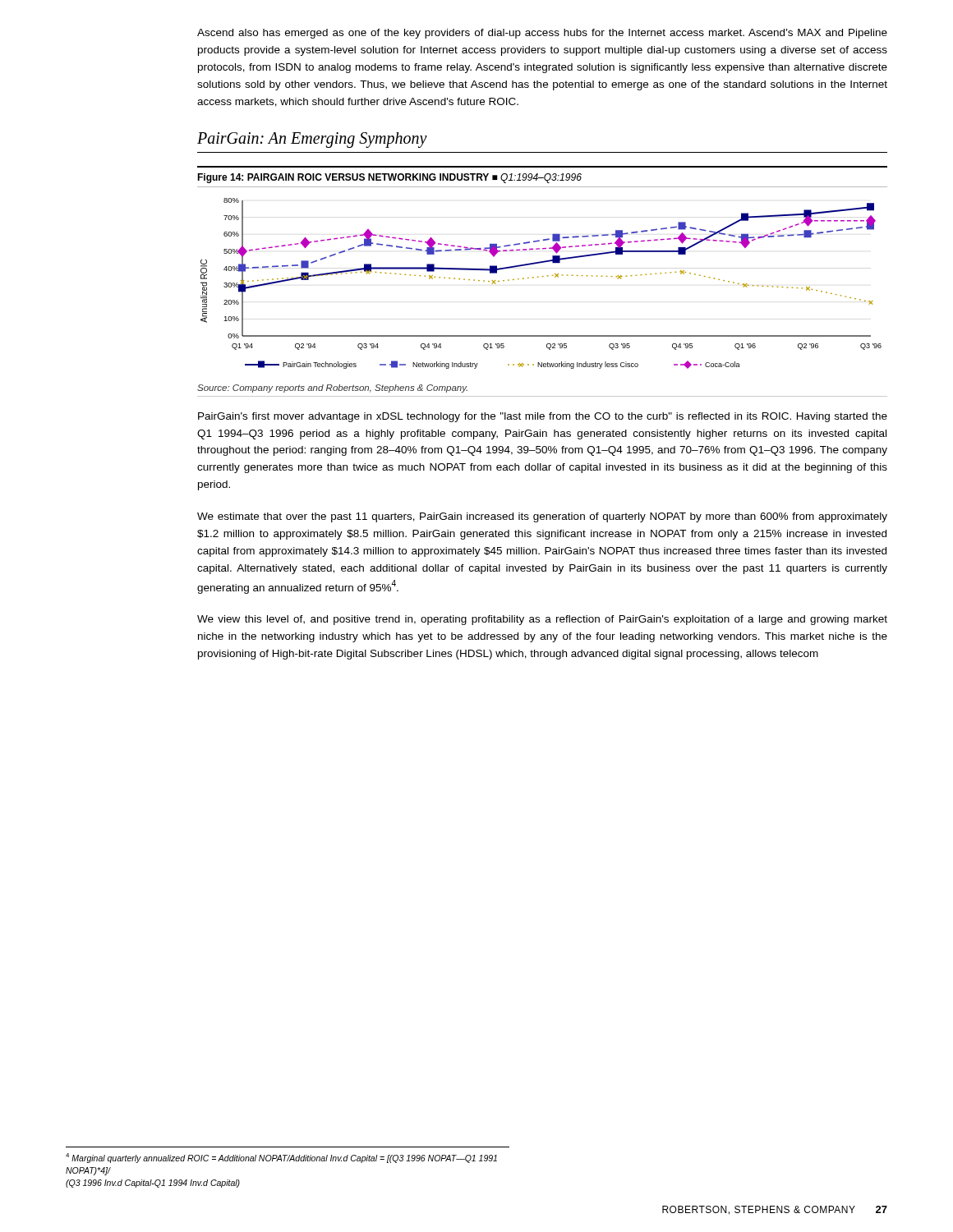953x1232 pixels.
Task: Locate the footnote that reads "4 Marginal quarterly annualized"
Action: click(x=282, y=1169)
